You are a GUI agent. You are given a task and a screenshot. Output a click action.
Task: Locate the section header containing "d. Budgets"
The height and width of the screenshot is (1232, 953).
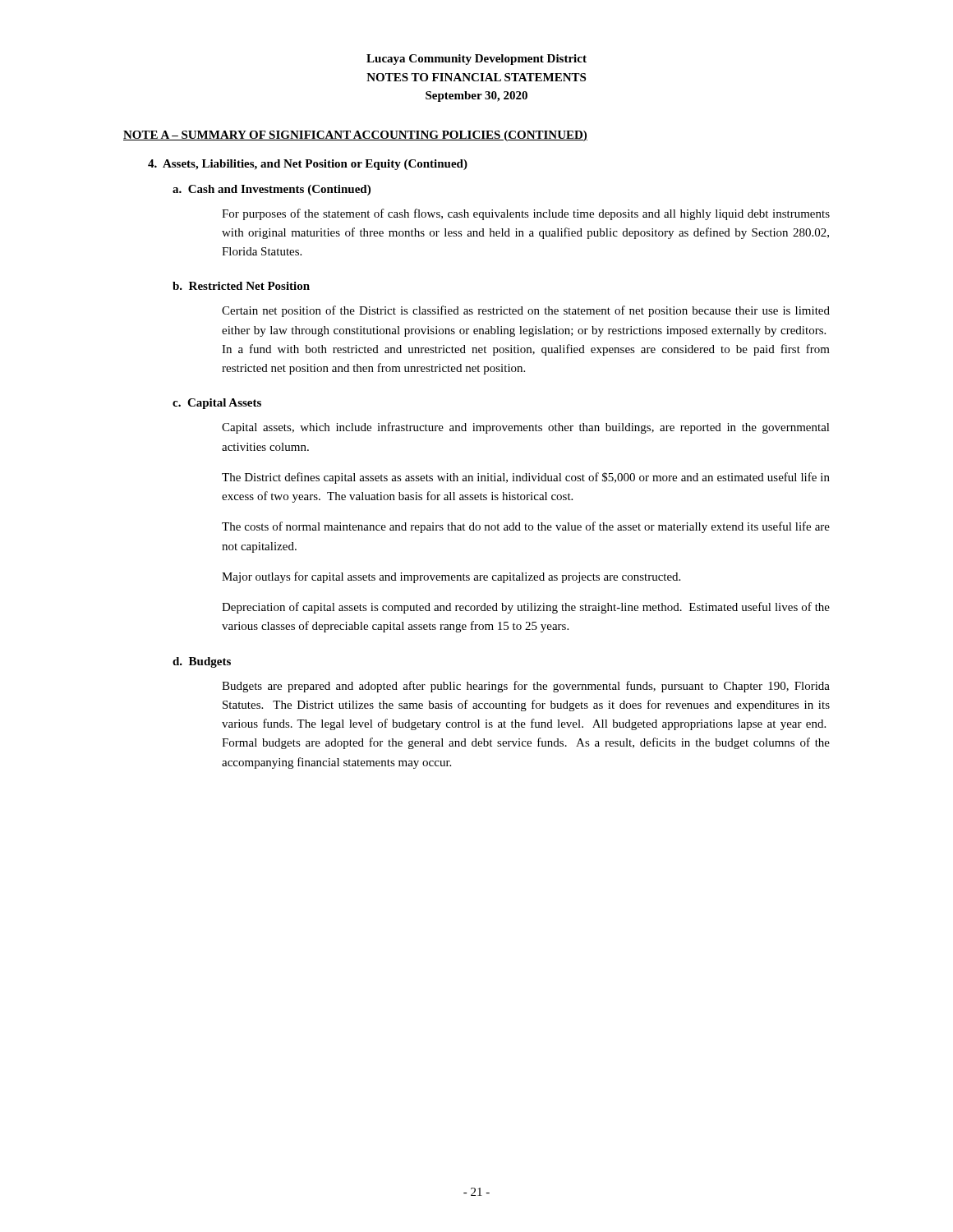(x=202, y=661)
